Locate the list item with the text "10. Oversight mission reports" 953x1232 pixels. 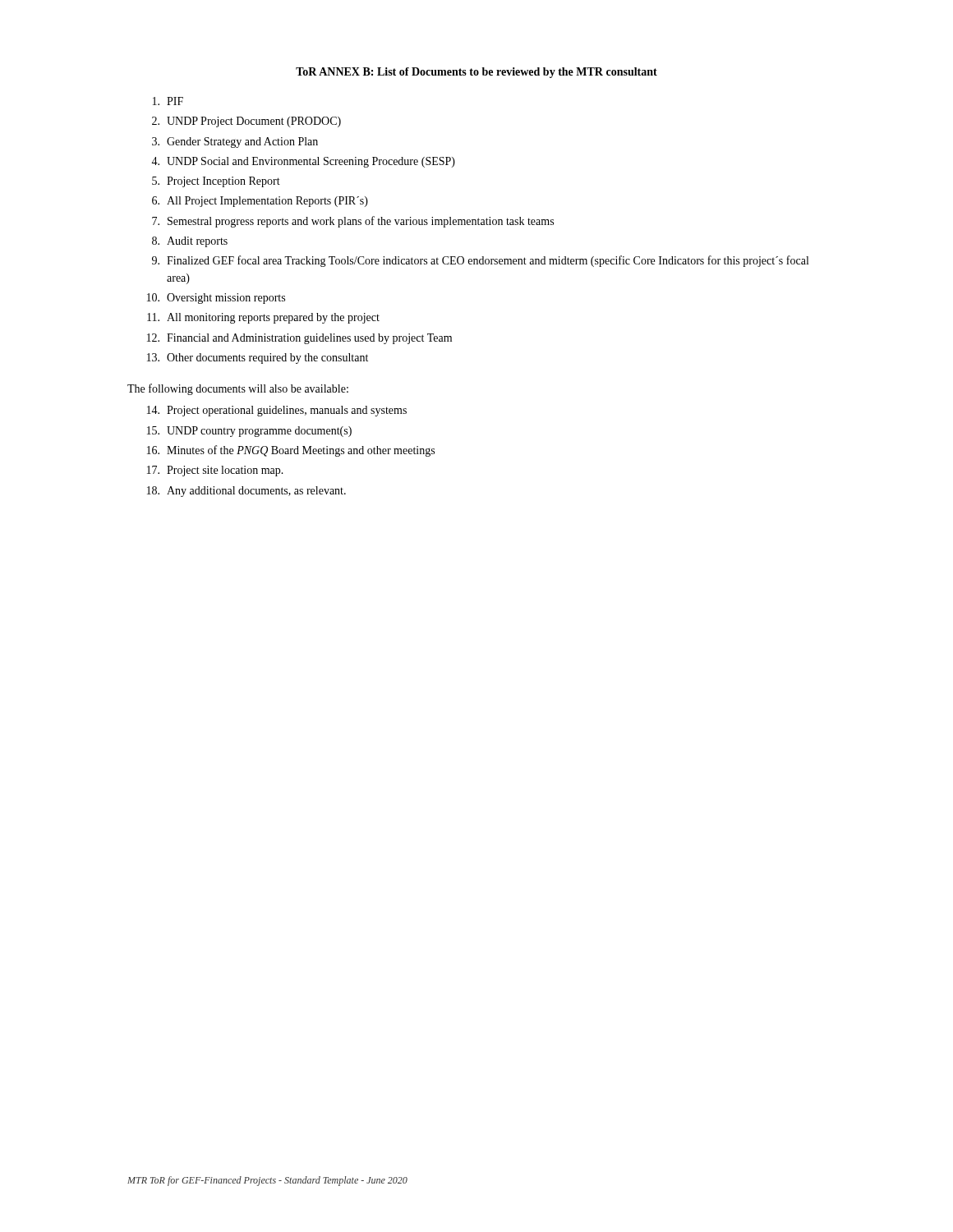216,299
